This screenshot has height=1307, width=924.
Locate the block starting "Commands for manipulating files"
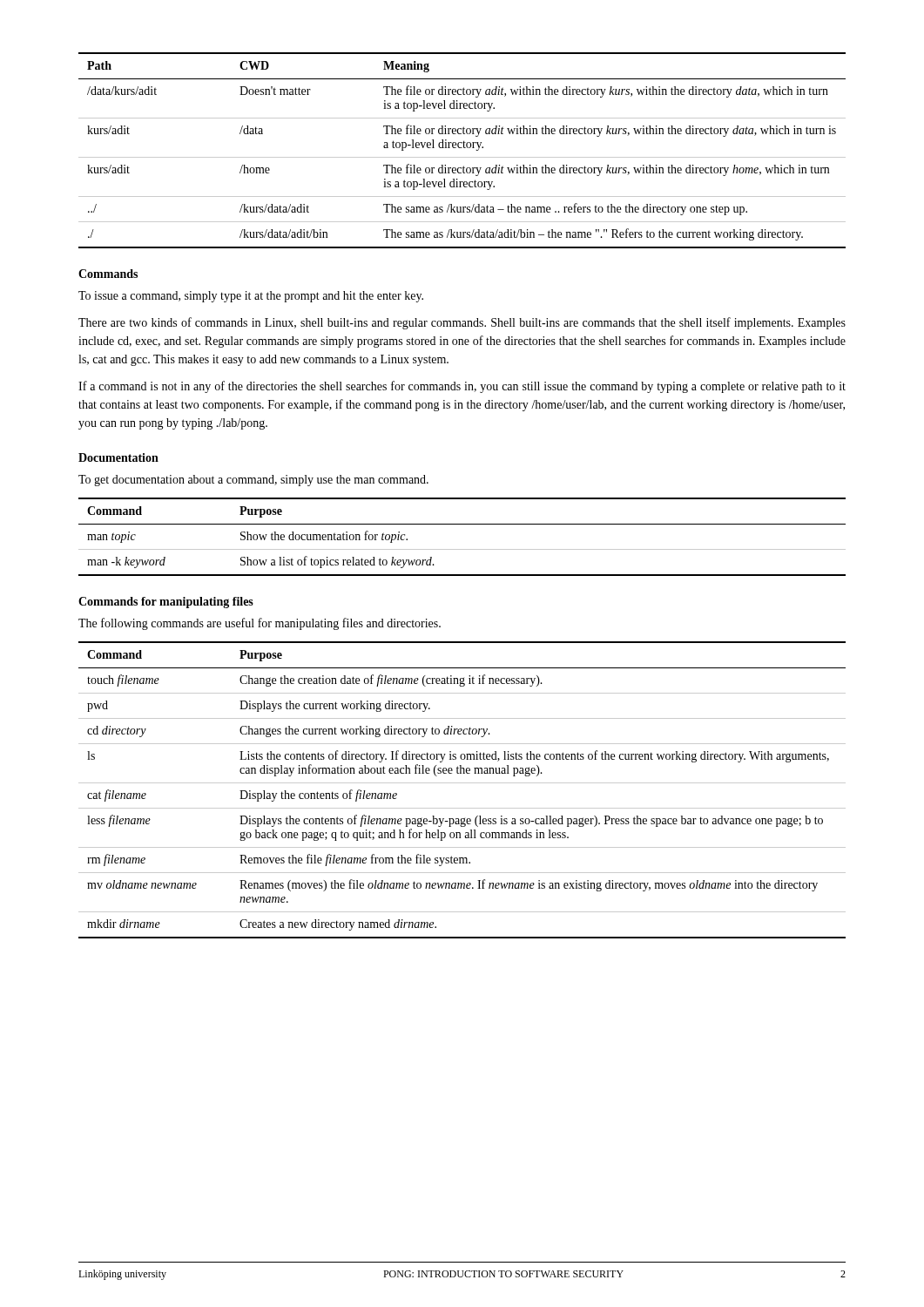[166, 602]
